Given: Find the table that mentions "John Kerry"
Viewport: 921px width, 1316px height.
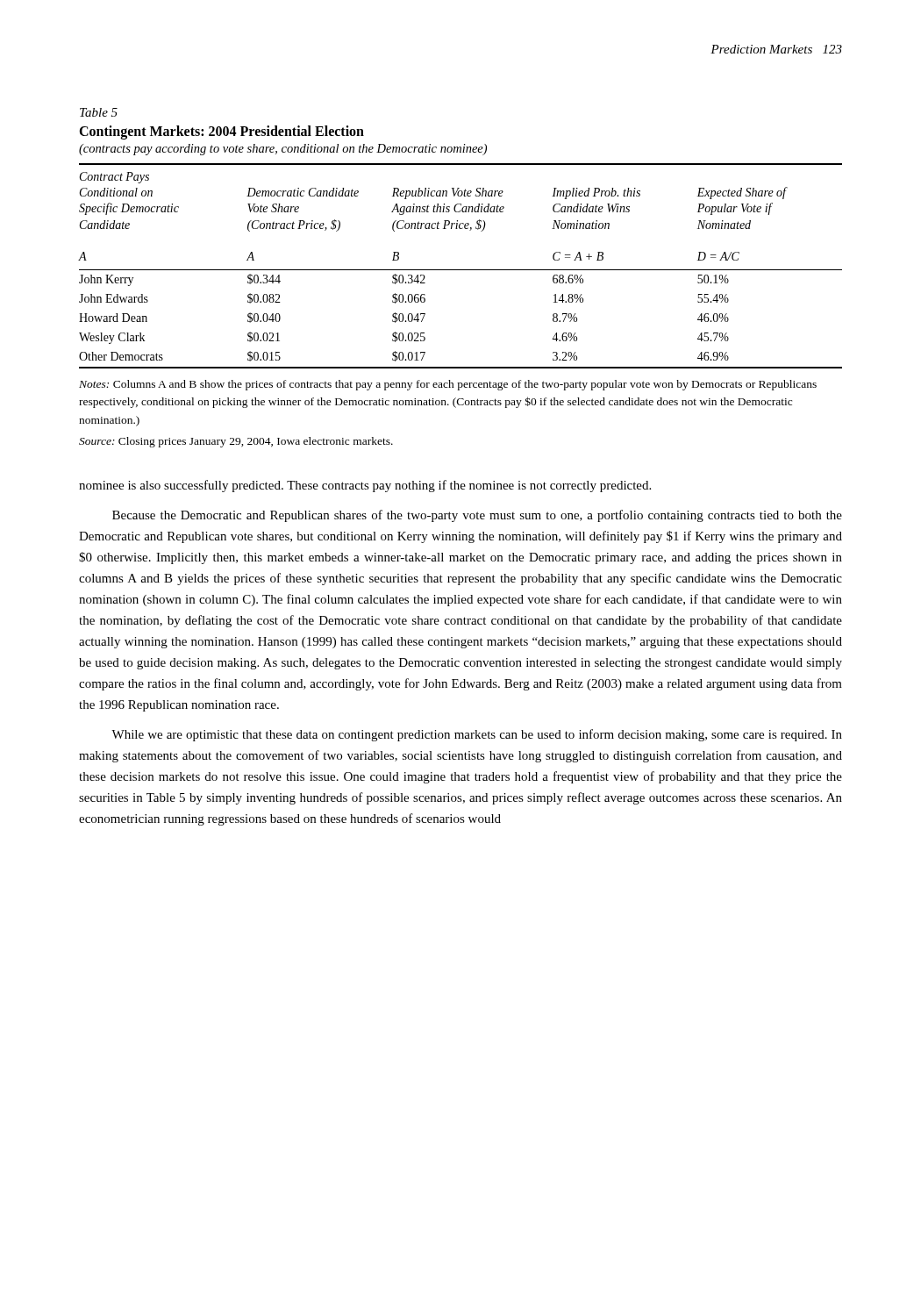Looking at the screenshot, I should click(x=460, y=266).
